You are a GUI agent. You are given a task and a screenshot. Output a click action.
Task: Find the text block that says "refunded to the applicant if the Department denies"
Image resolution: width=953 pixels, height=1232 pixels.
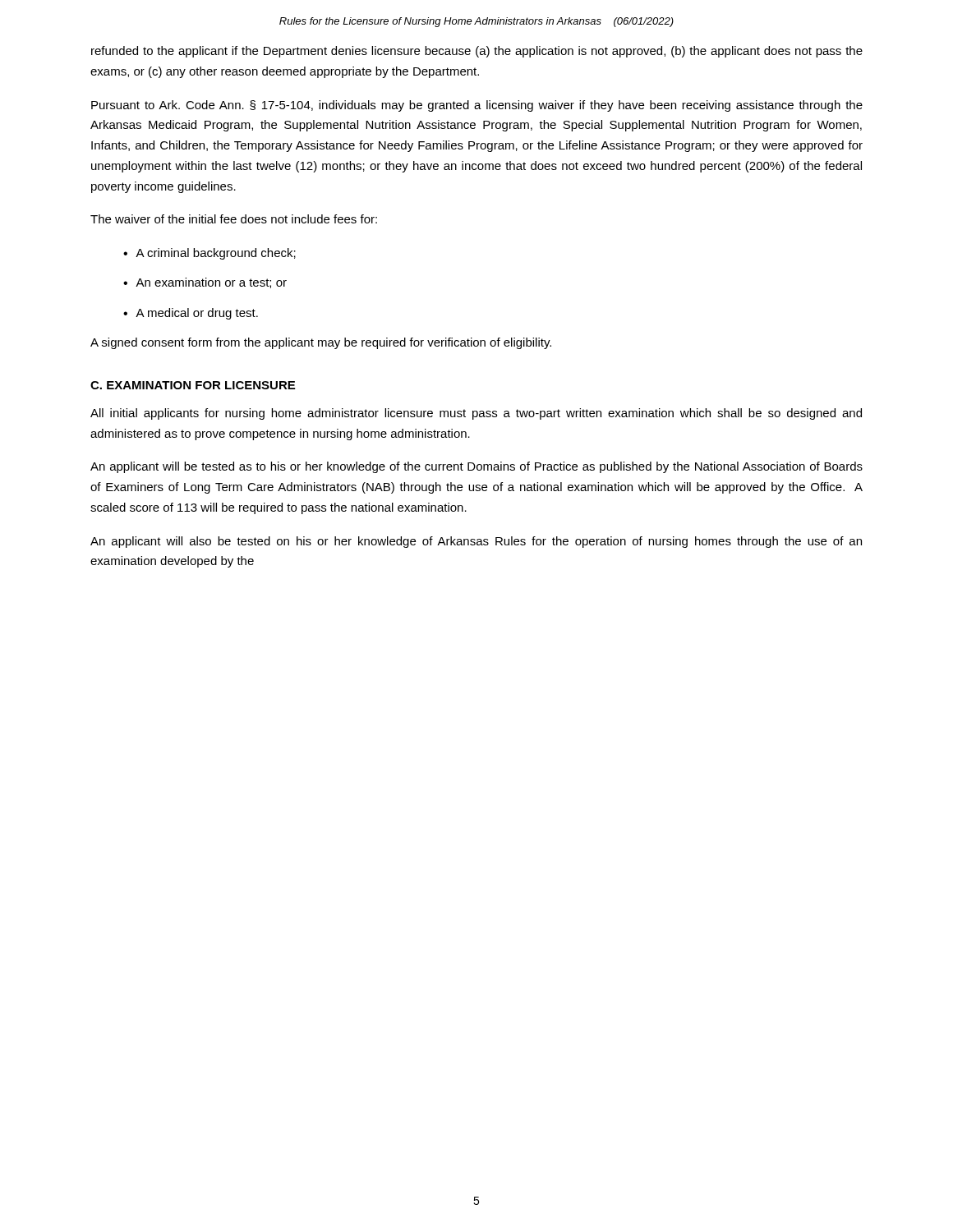pyautogui.click(x=476, y=61)
